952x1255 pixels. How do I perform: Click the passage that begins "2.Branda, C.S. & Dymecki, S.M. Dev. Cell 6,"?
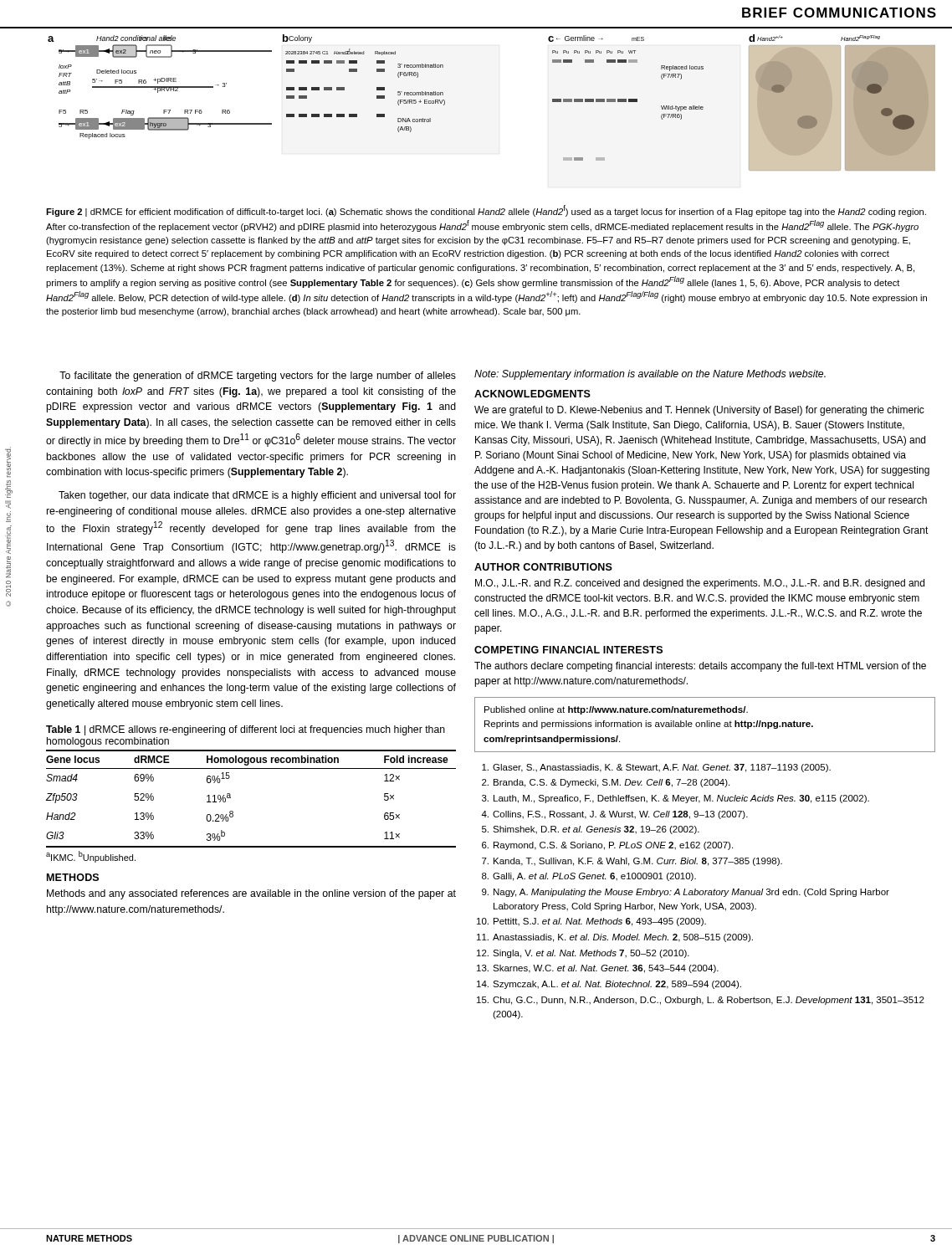[x=602, y=783]
